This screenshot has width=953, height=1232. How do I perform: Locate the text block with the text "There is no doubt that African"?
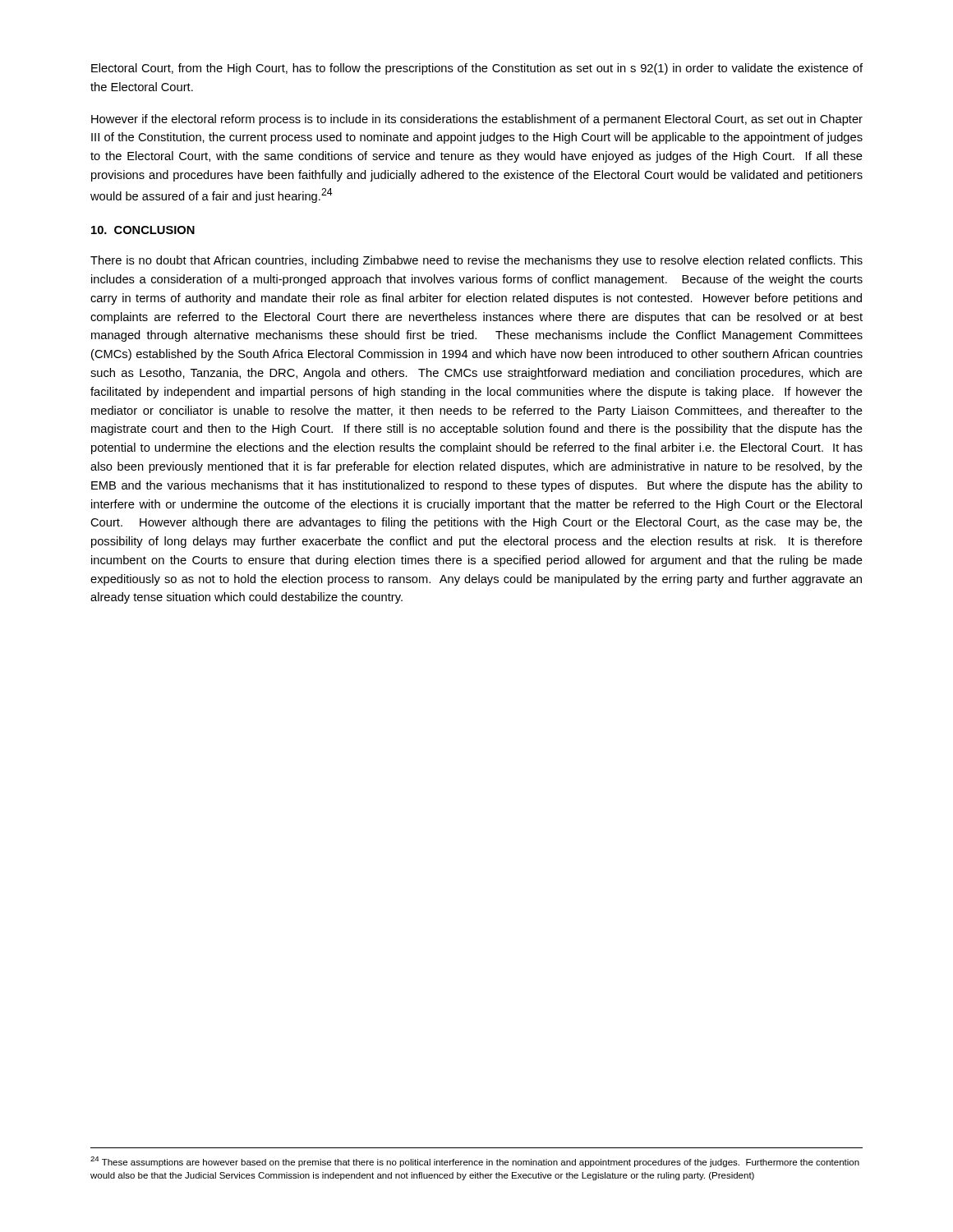click(476, 429)
